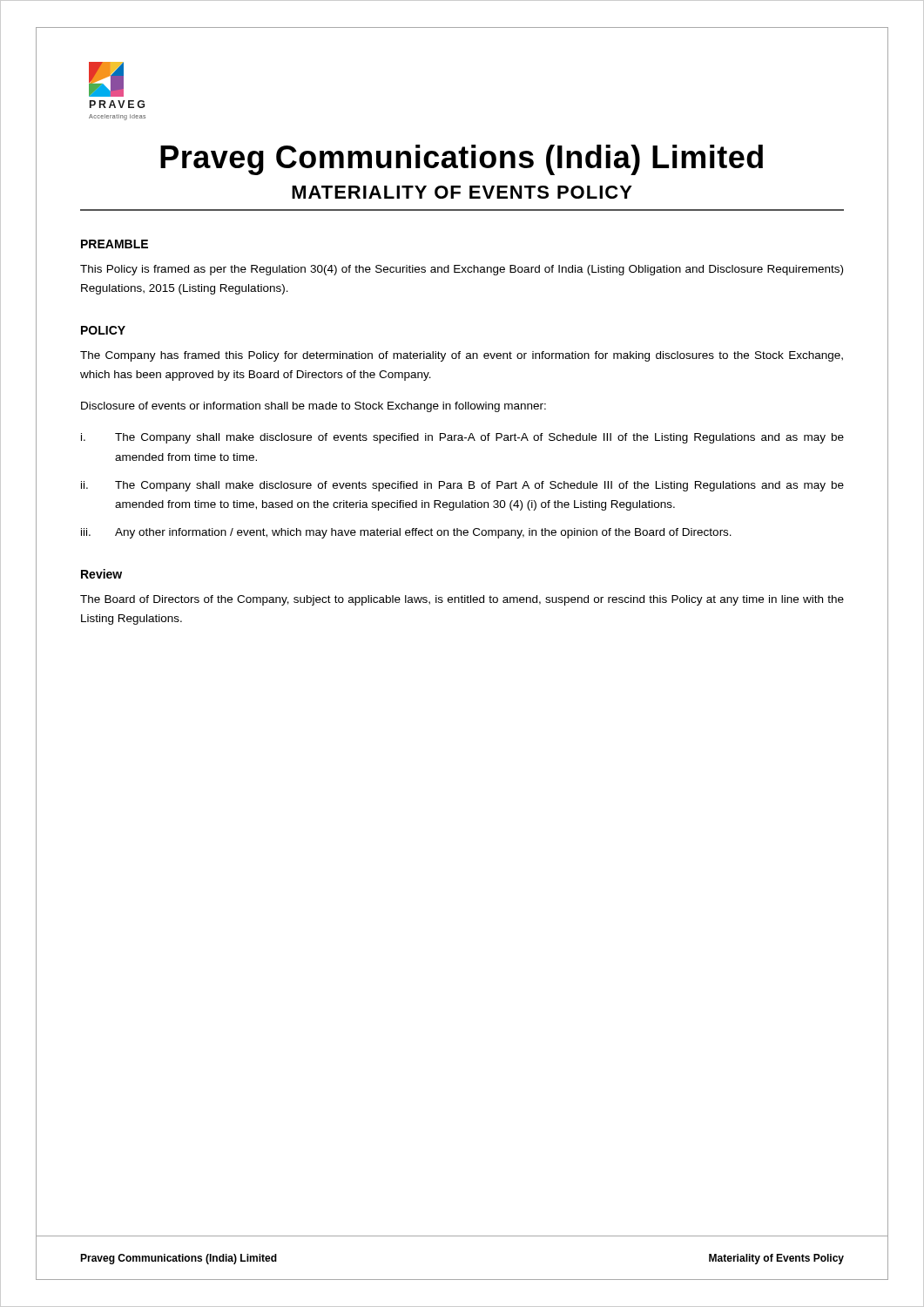Click where it says "Praveg Communications (India) Limited"
This screenshot has width=924, height=1307.
462,157
